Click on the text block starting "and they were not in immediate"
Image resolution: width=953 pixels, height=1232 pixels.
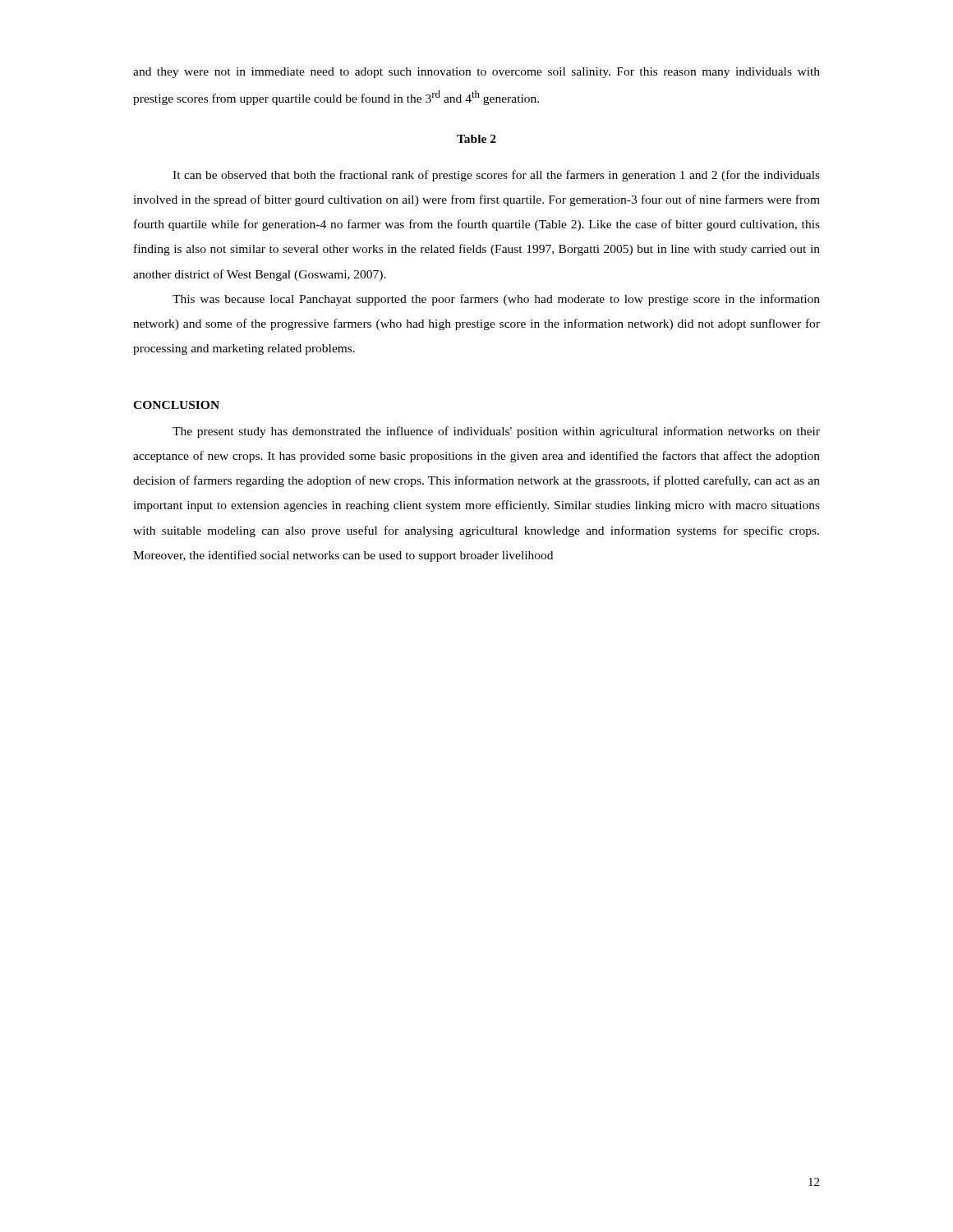[476, 85]
